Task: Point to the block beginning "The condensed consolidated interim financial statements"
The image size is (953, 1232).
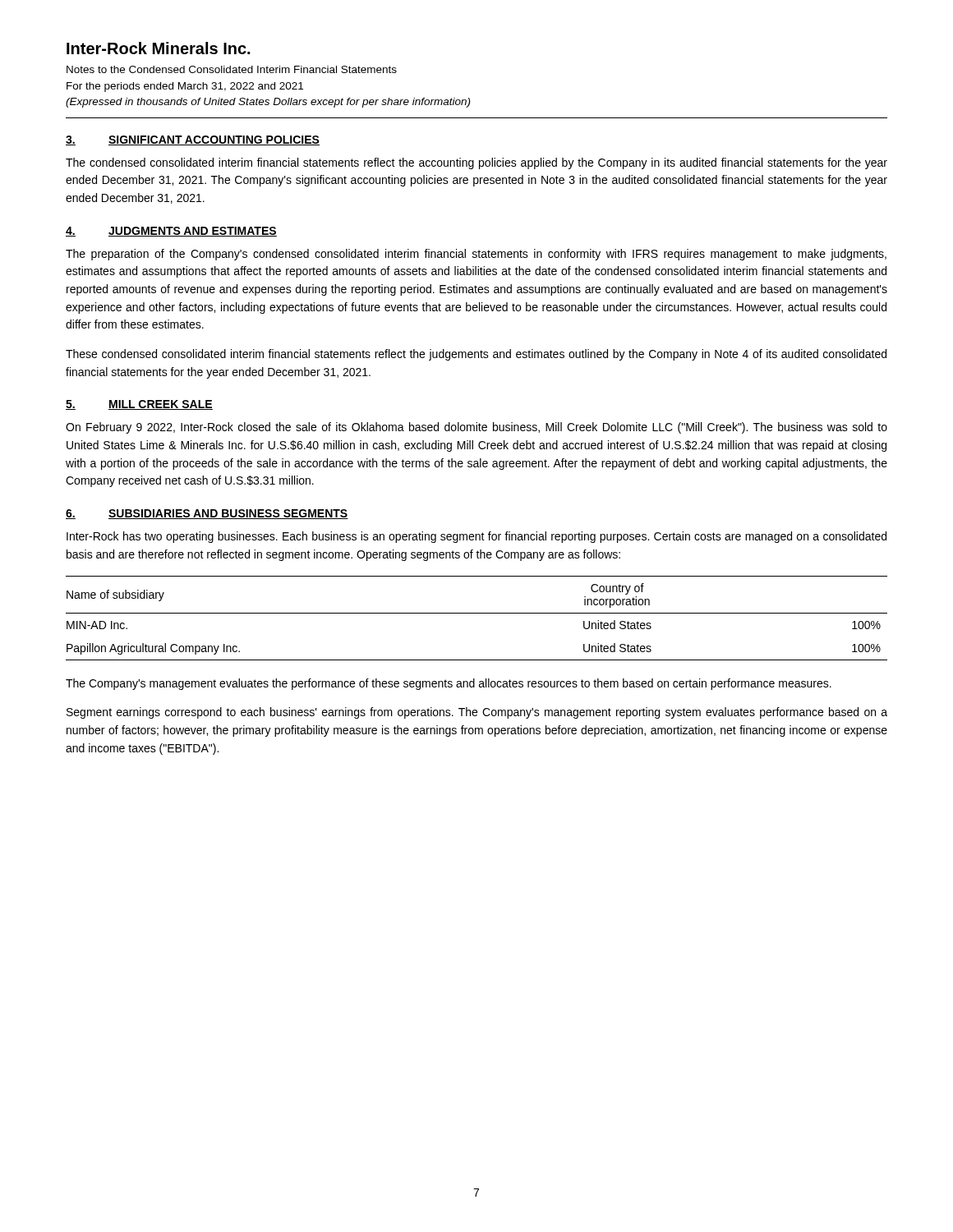Action: coord(476,180)
